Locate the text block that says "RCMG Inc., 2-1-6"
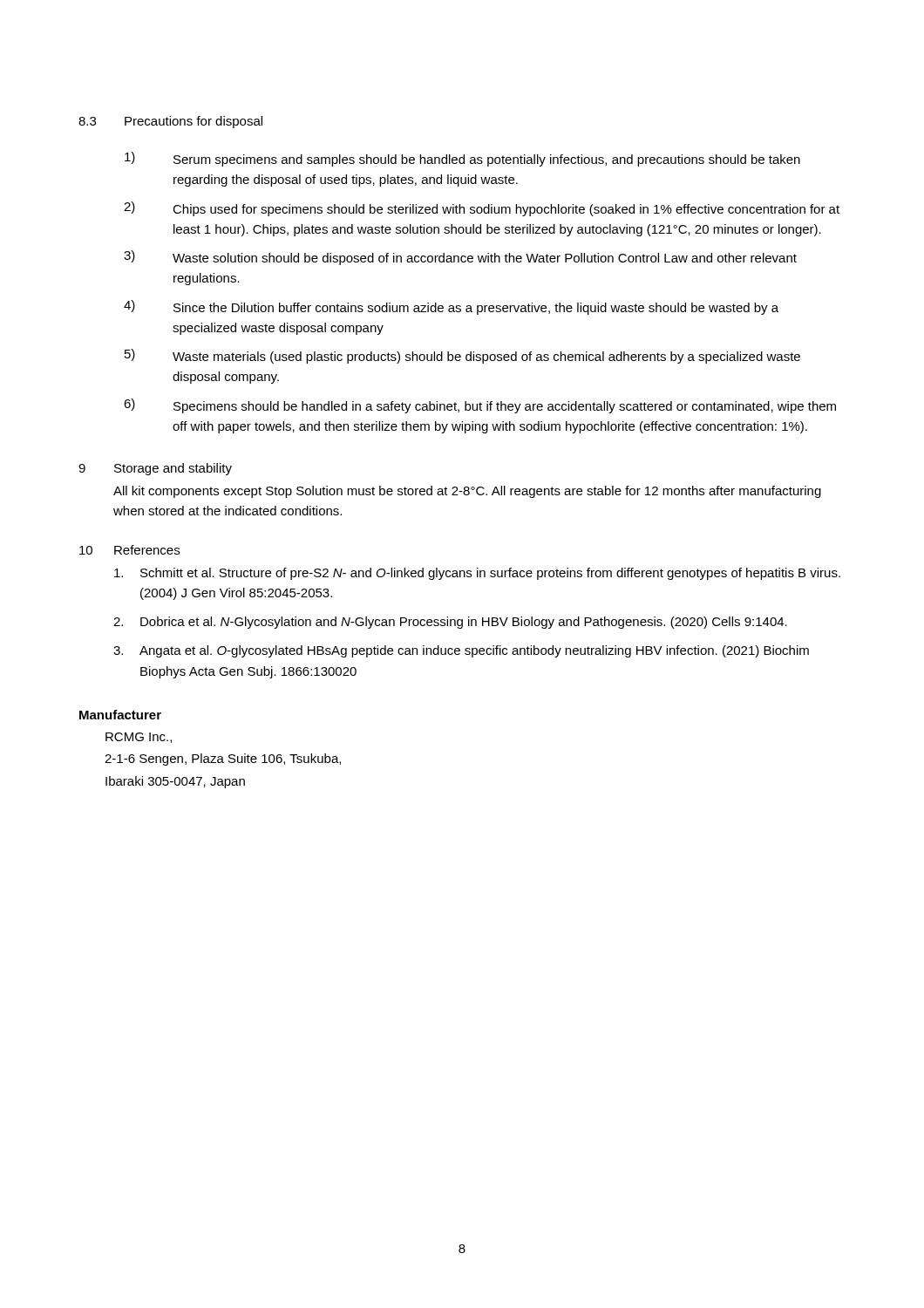 [x=223, y=758]
